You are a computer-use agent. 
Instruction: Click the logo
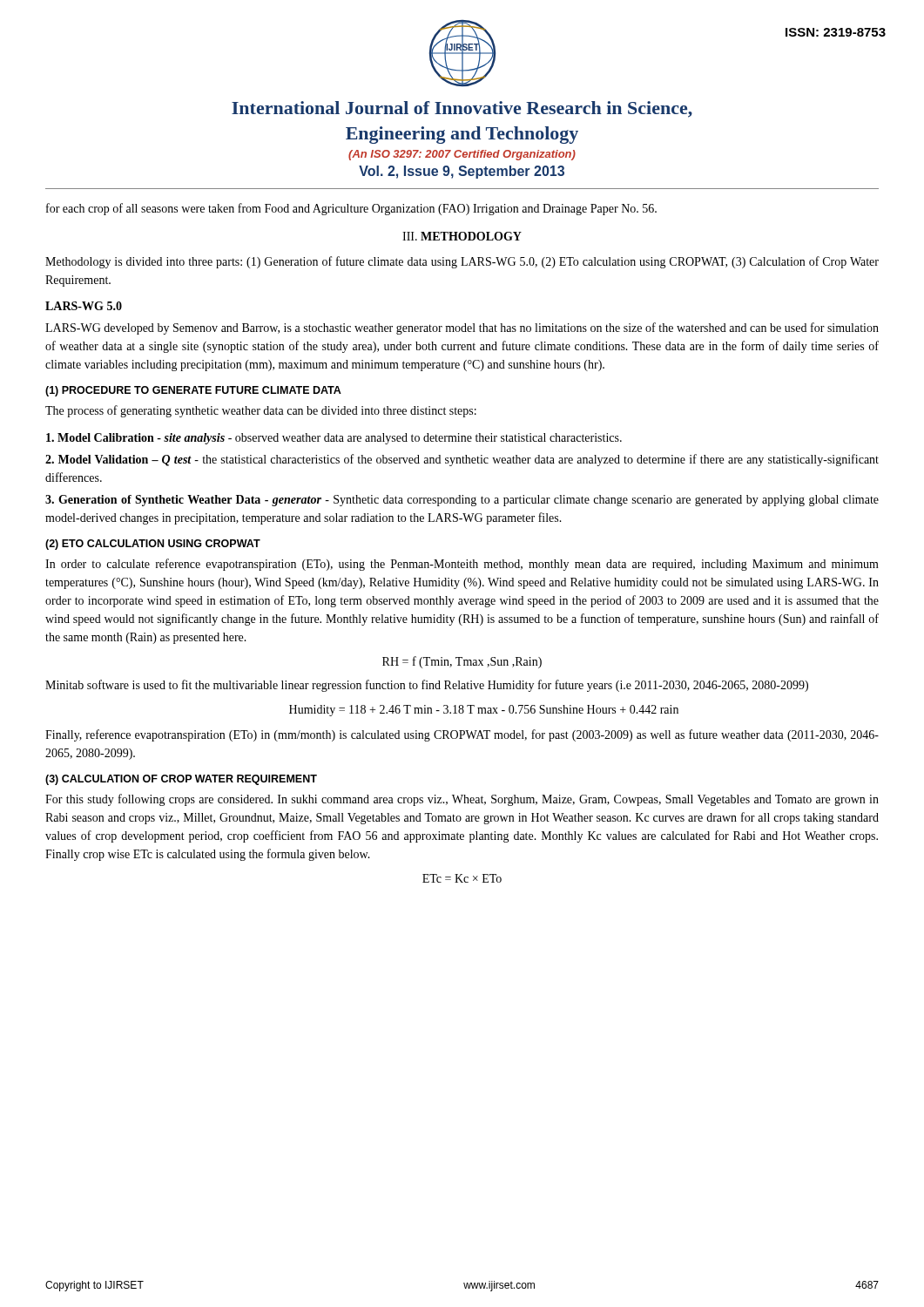[462, 55]
